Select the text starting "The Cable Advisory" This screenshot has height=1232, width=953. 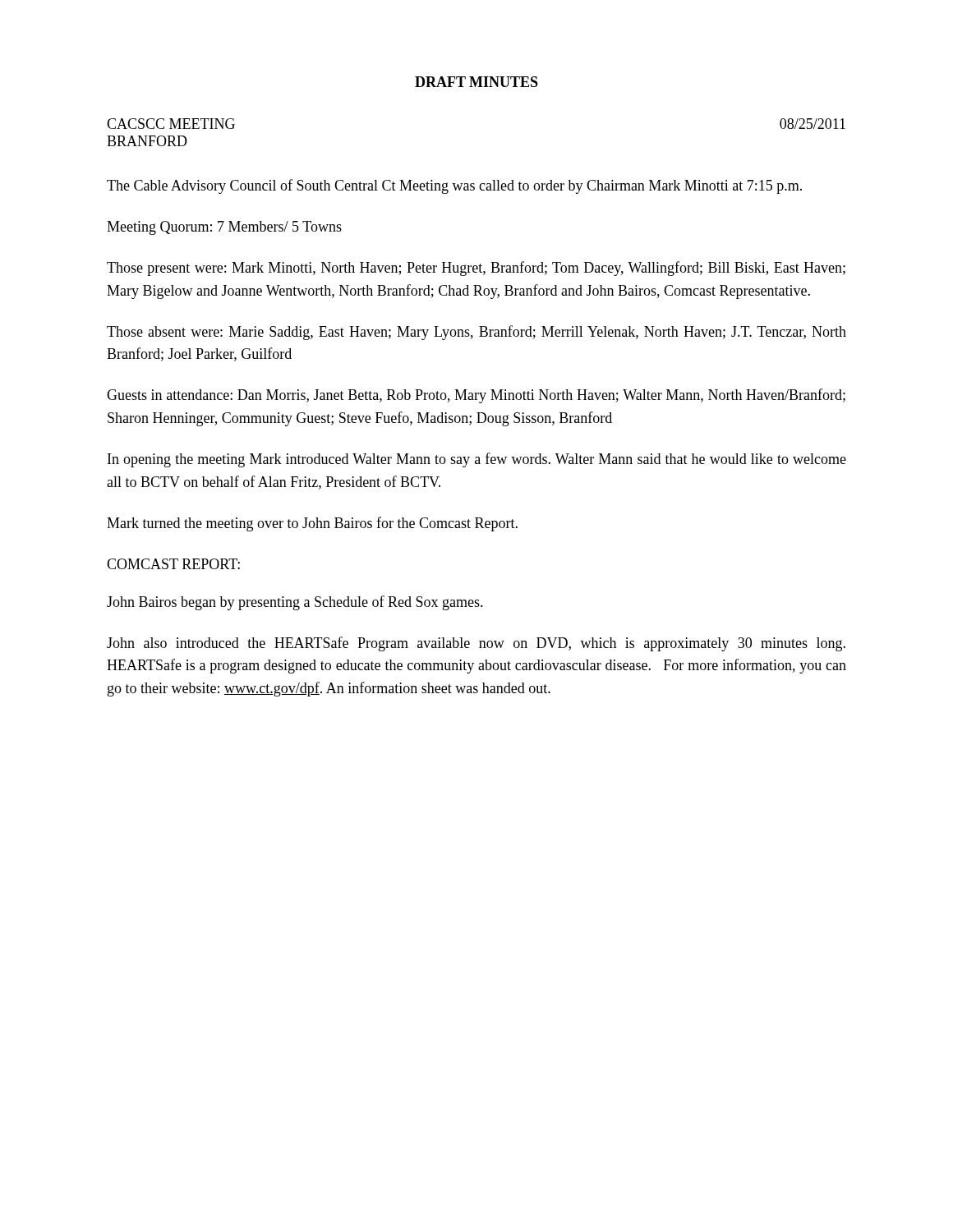click(x=455, y=186)
